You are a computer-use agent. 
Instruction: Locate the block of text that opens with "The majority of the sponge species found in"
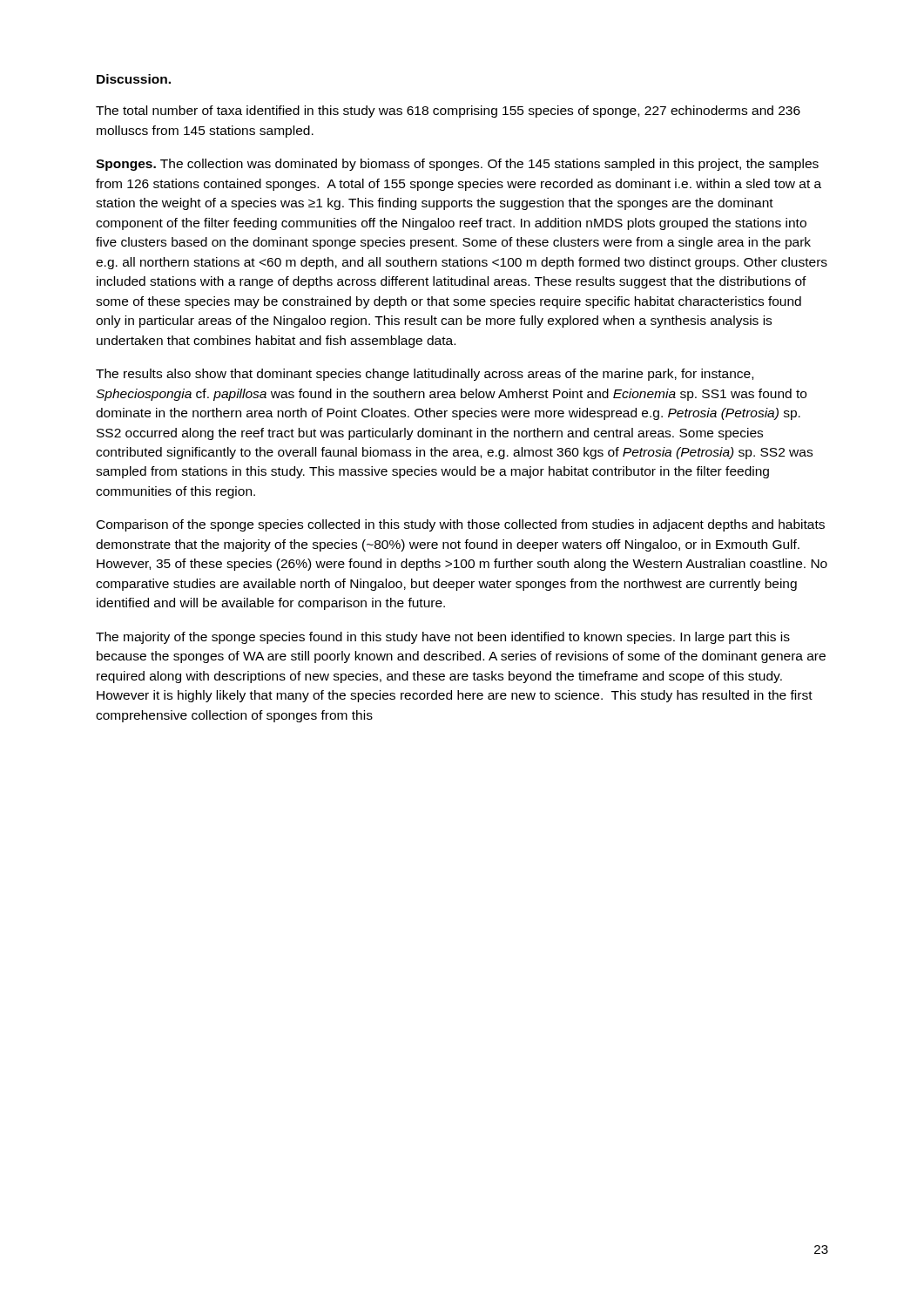tap(461, 675)
